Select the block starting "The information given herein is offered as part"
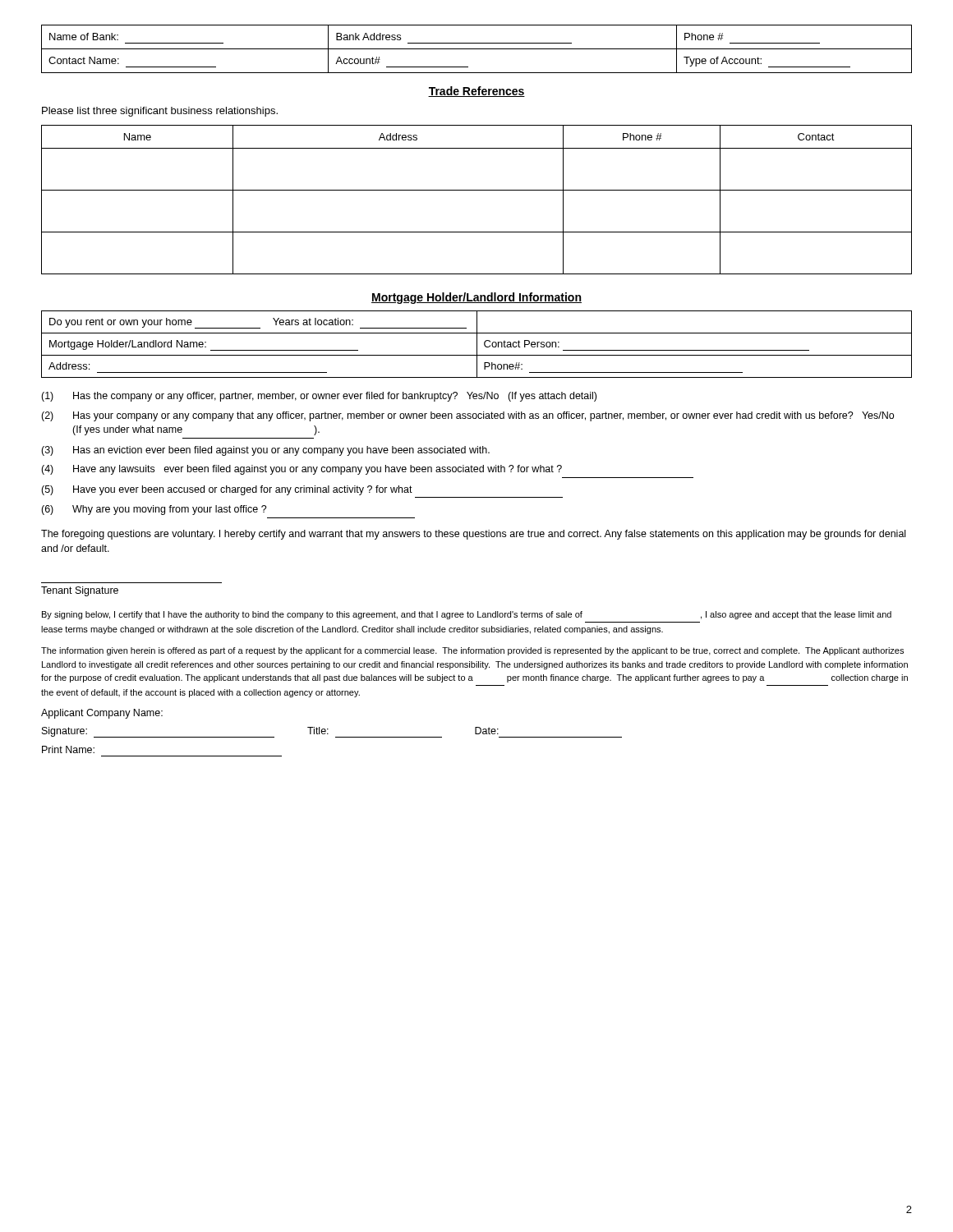The width and height of the screenshot is (953, 1232). tap(475, 671)
